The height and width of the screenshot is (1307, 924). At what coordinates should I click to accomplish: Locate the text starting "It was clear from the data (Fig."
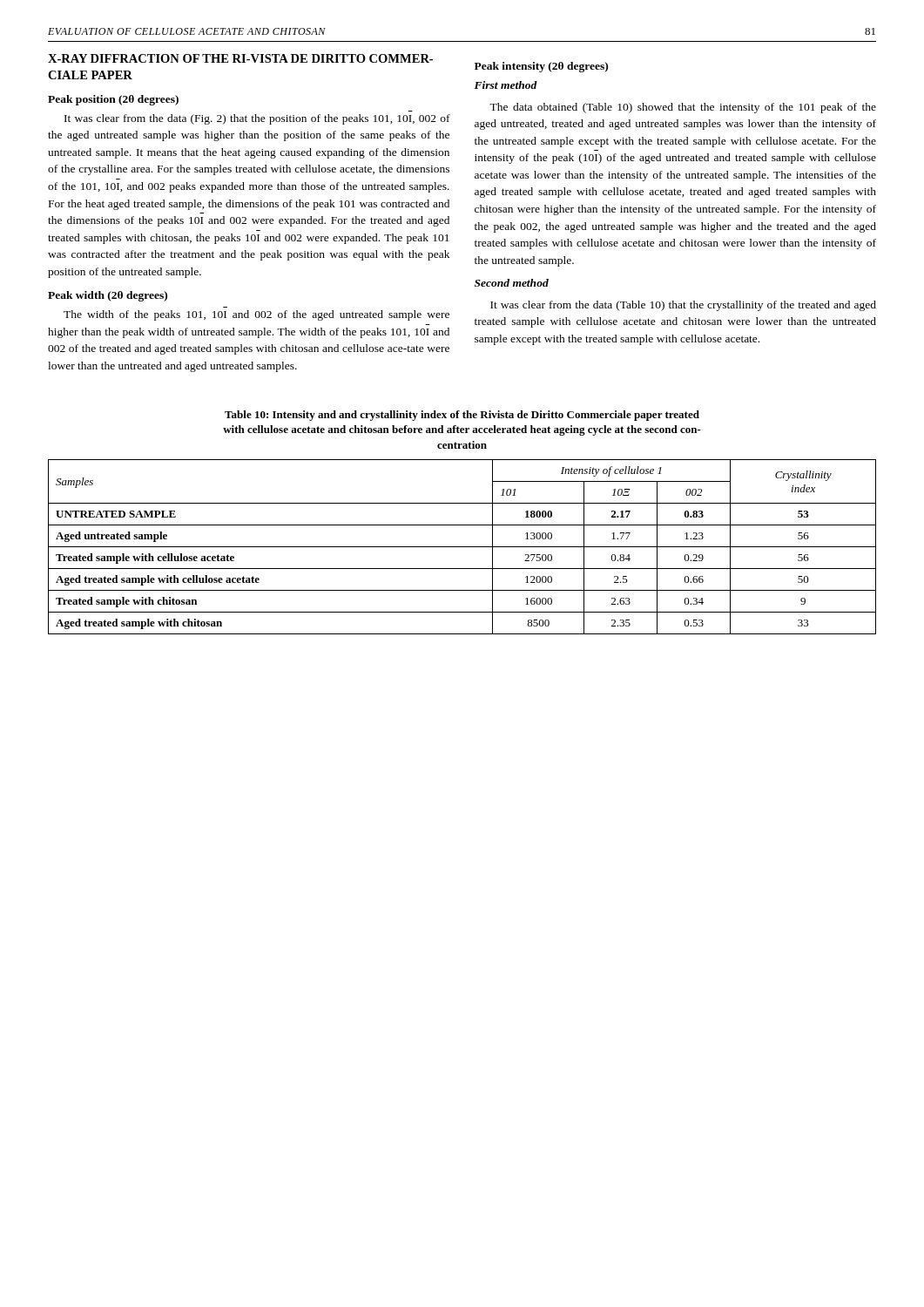click(249, 195)
